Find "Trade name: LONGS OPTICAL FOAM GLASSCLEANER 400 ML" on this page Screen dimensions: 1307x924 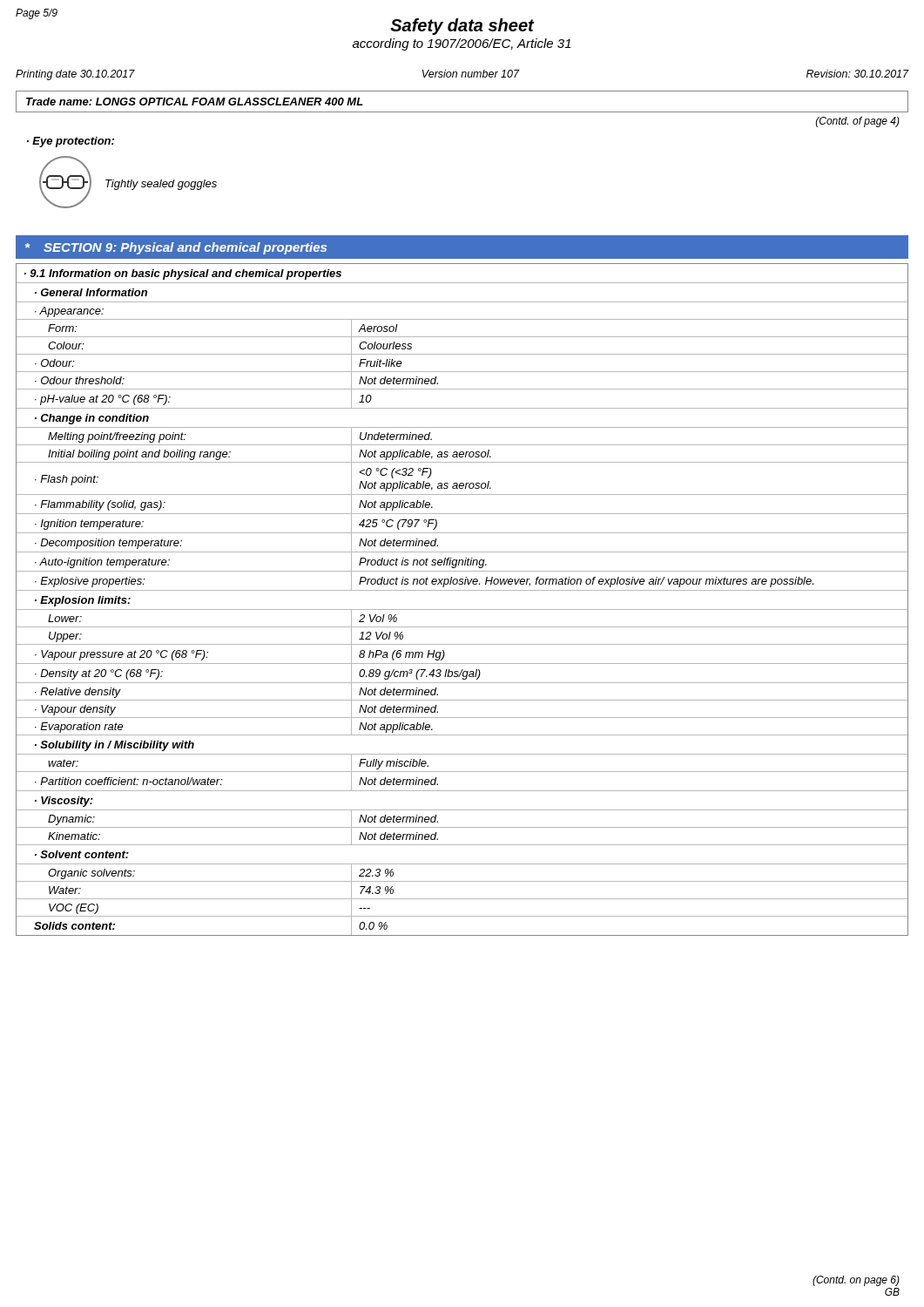(194, 102)
